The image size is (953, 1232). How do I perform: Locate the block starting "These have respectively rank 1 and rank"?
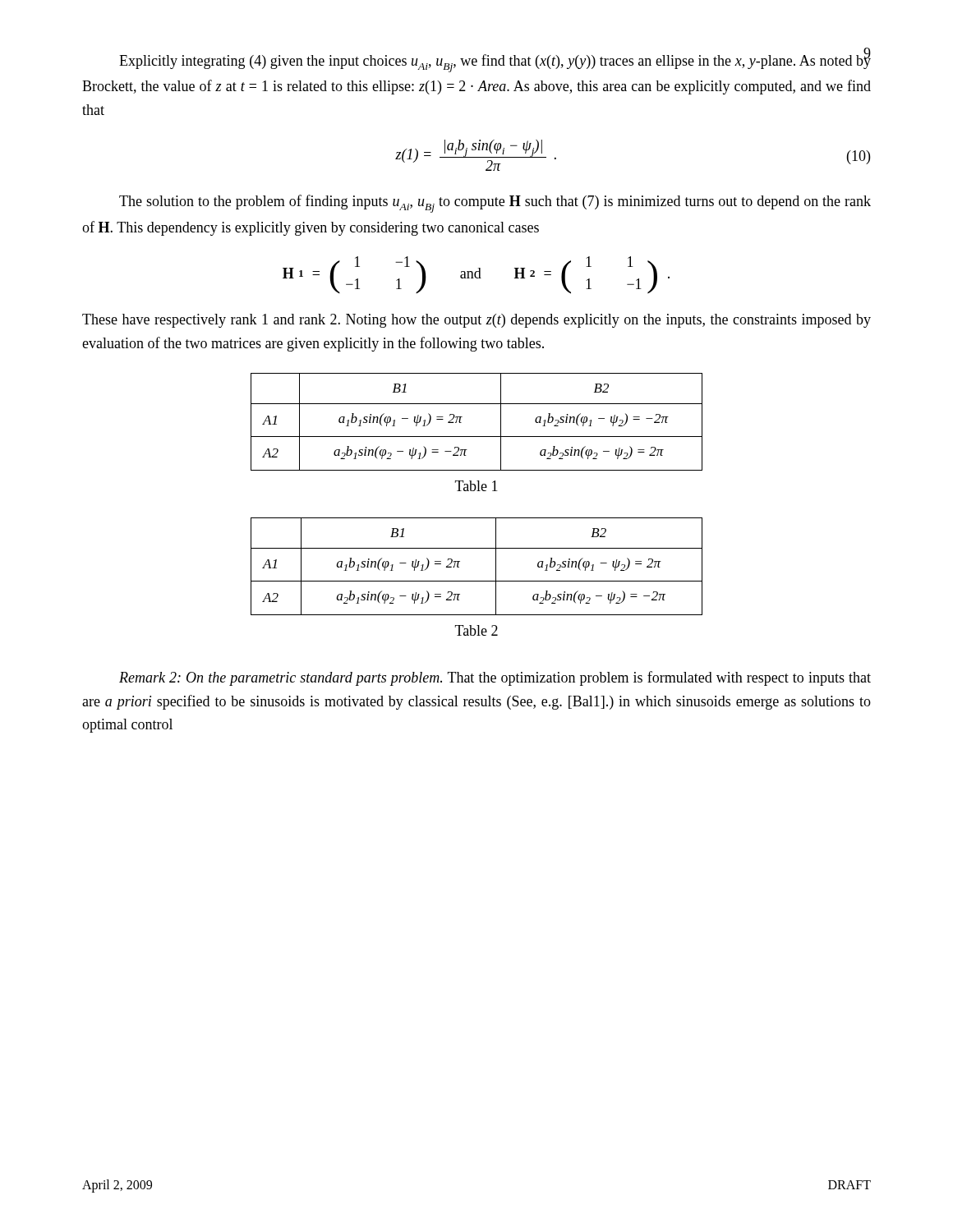[x=476, y=331]
